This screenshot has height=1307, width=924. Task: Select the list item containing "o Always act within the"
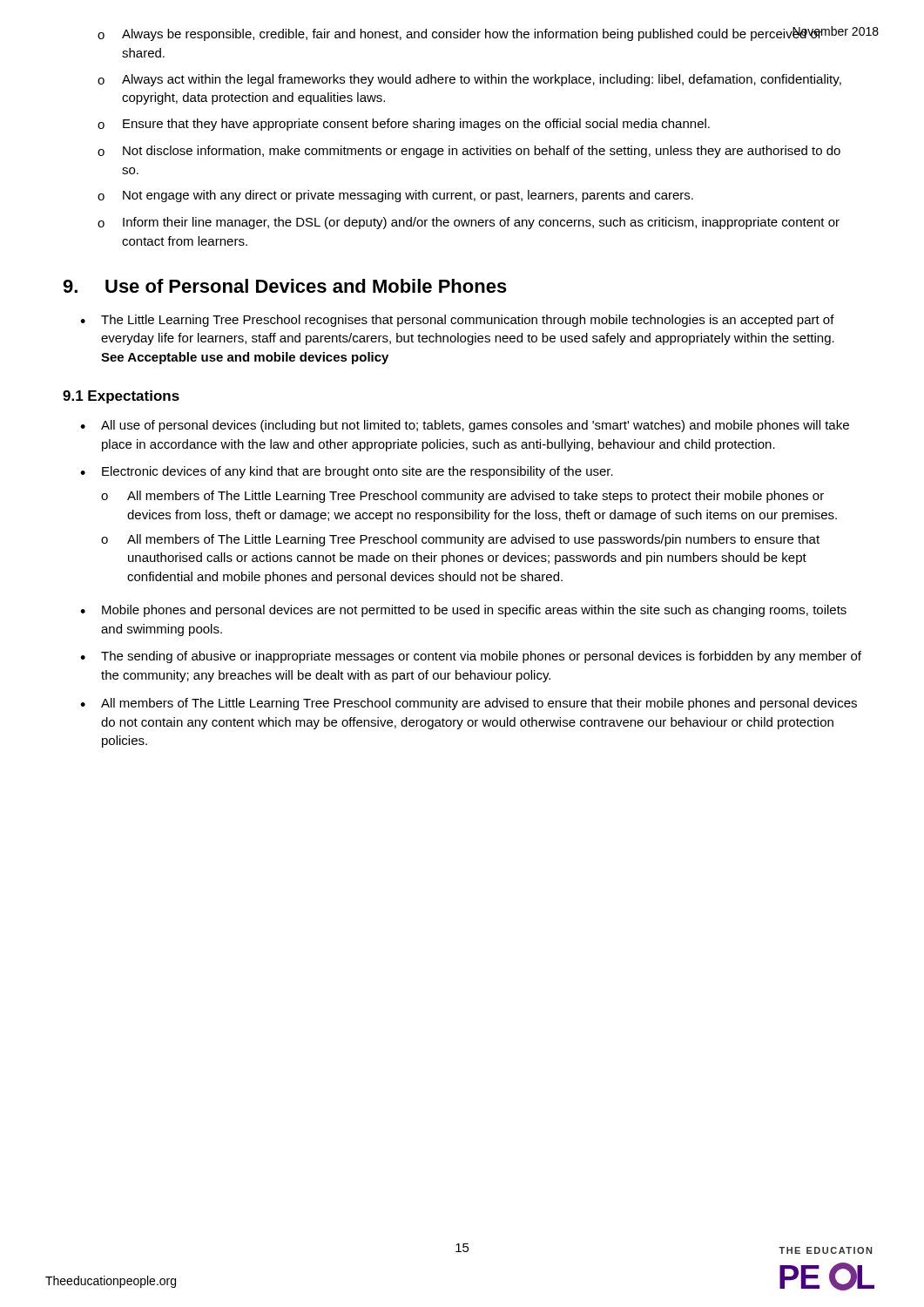[x=479, y=88]
